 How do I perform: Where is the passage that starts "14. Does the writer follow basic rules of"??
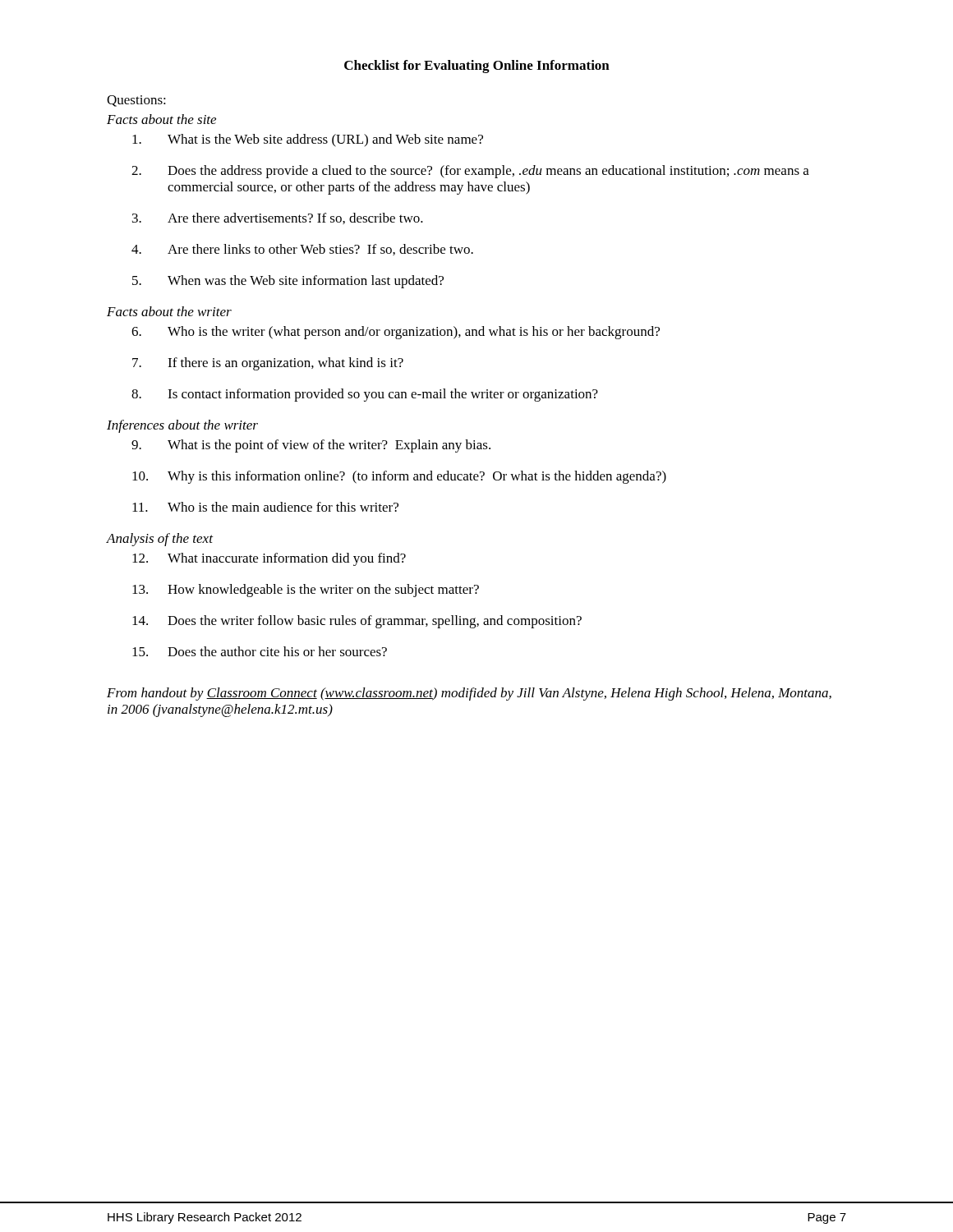489,621
